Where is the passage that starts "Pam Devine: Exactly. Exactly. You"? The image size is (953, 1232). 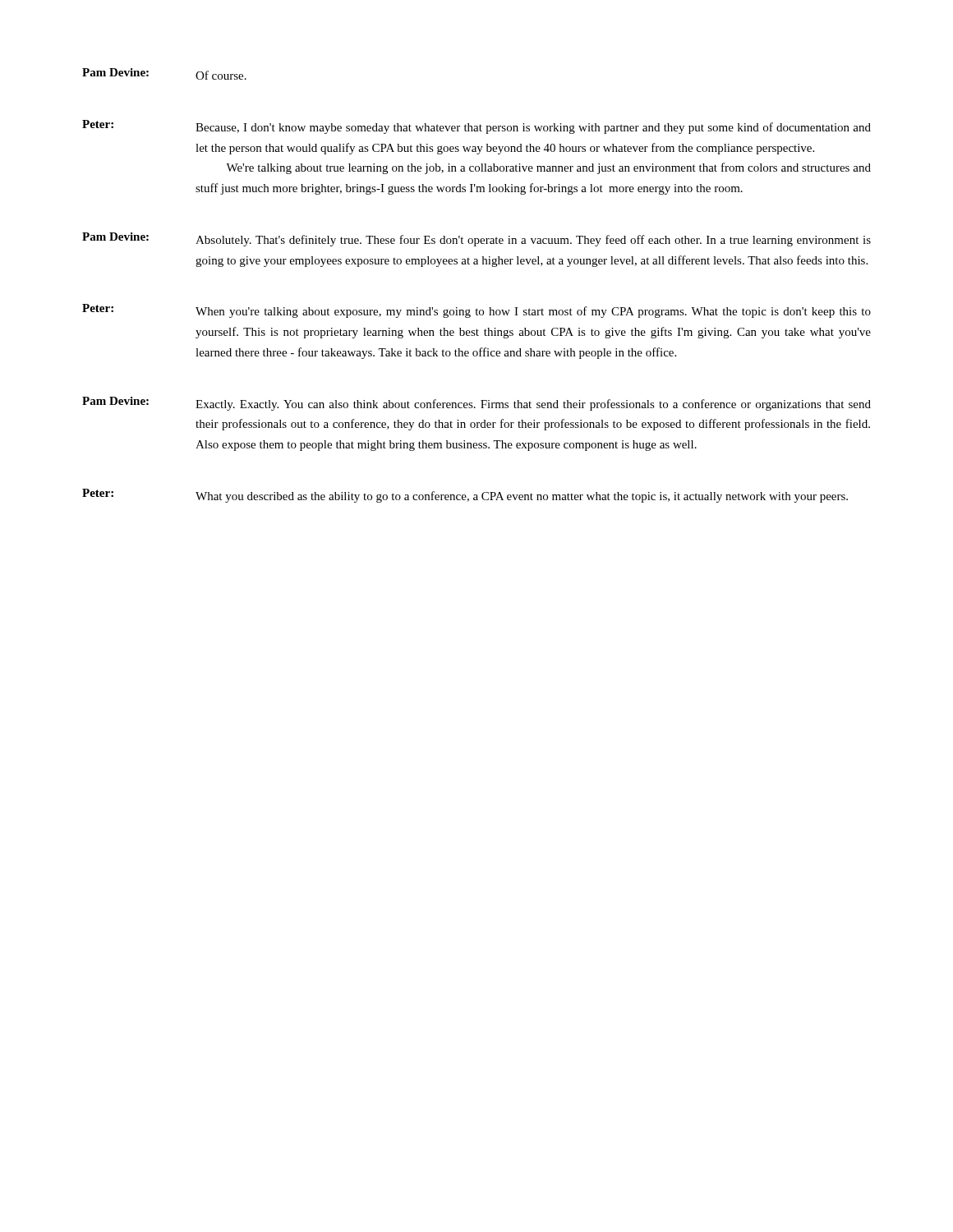pyautogui.click(x=476, y=424)
